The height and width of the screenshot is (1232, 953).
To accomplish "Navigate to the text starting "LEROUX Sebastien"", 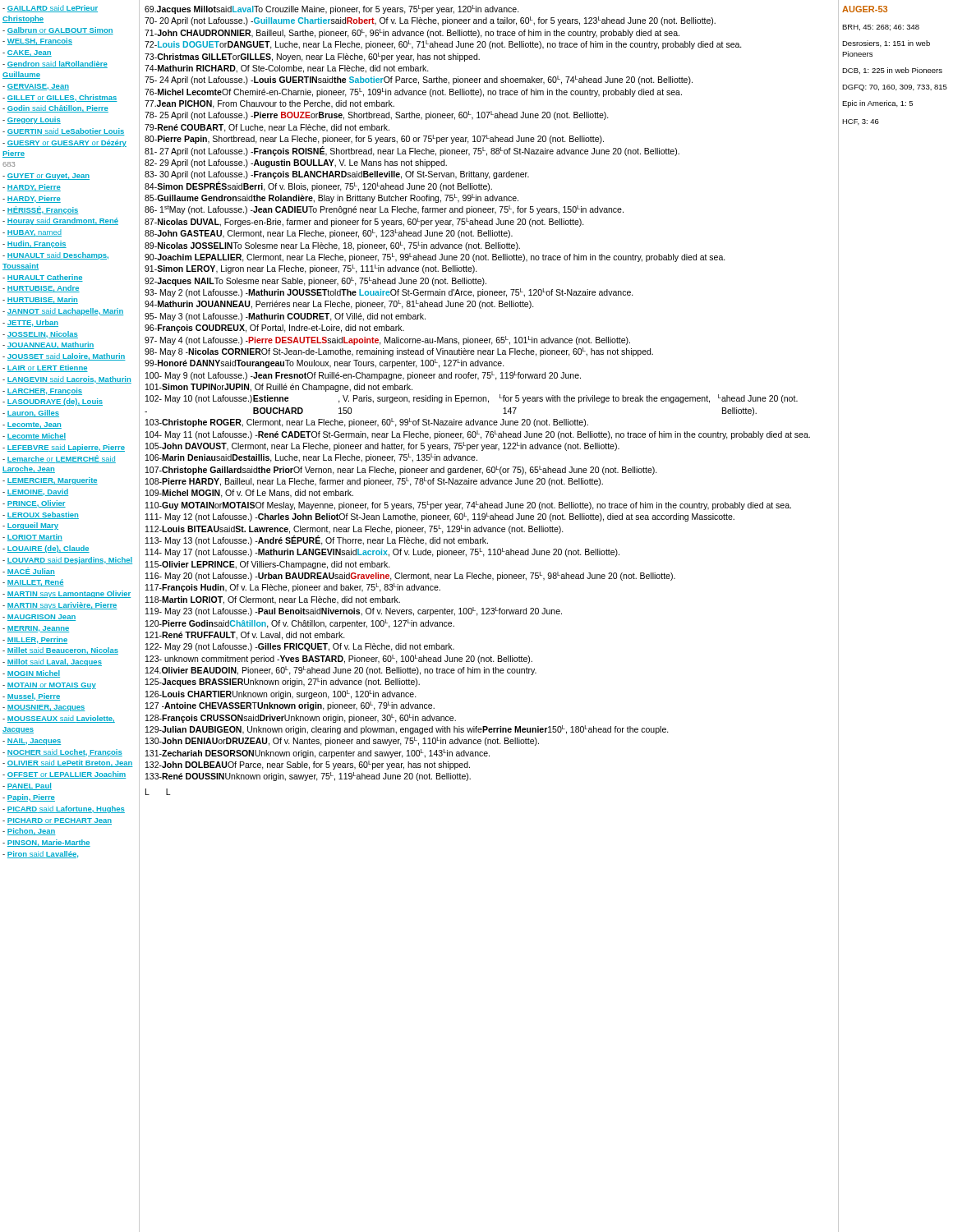I will (x=41, y=514).
